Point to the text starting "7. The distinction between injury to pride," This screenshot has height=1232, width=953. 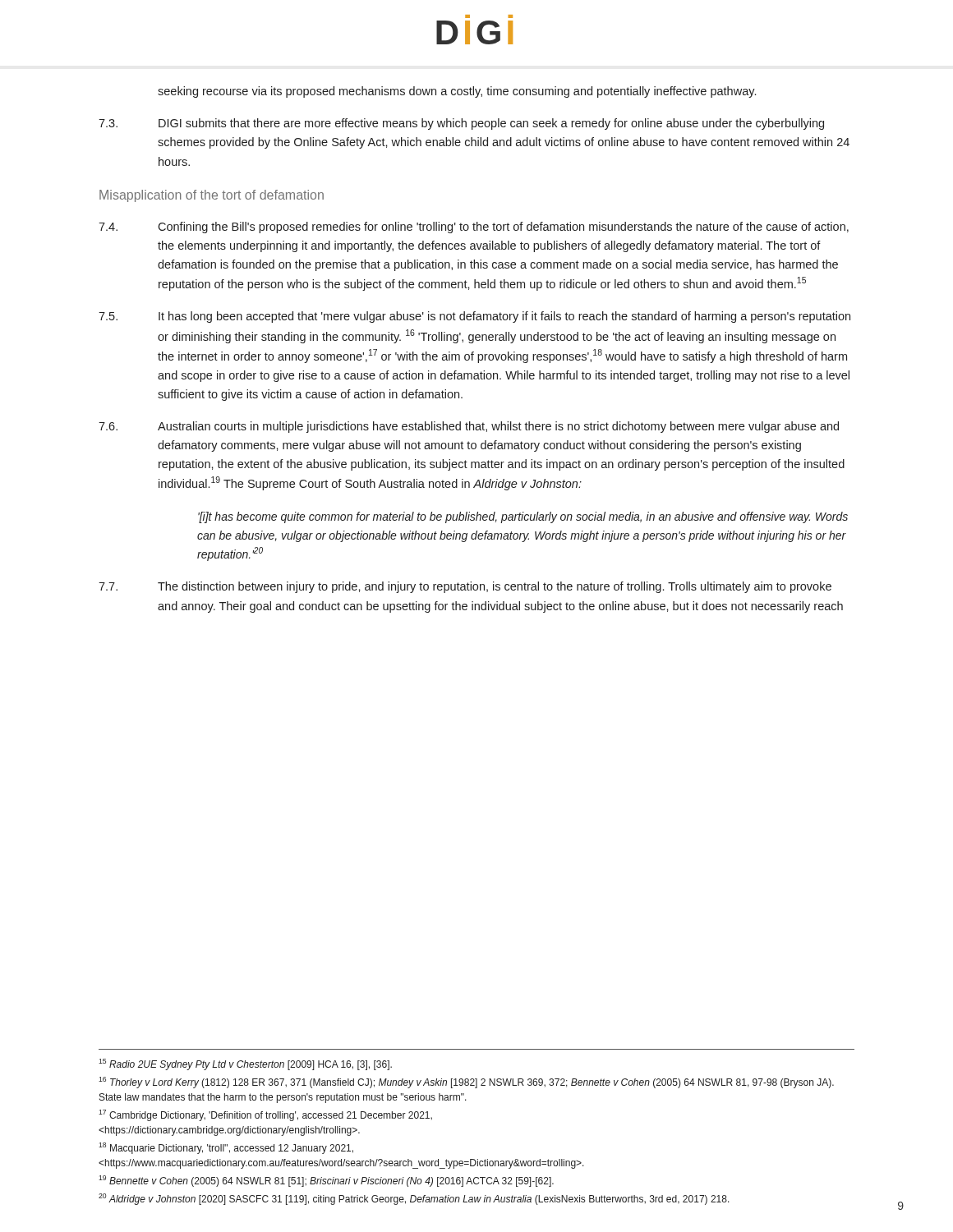[x=476, y=597]
